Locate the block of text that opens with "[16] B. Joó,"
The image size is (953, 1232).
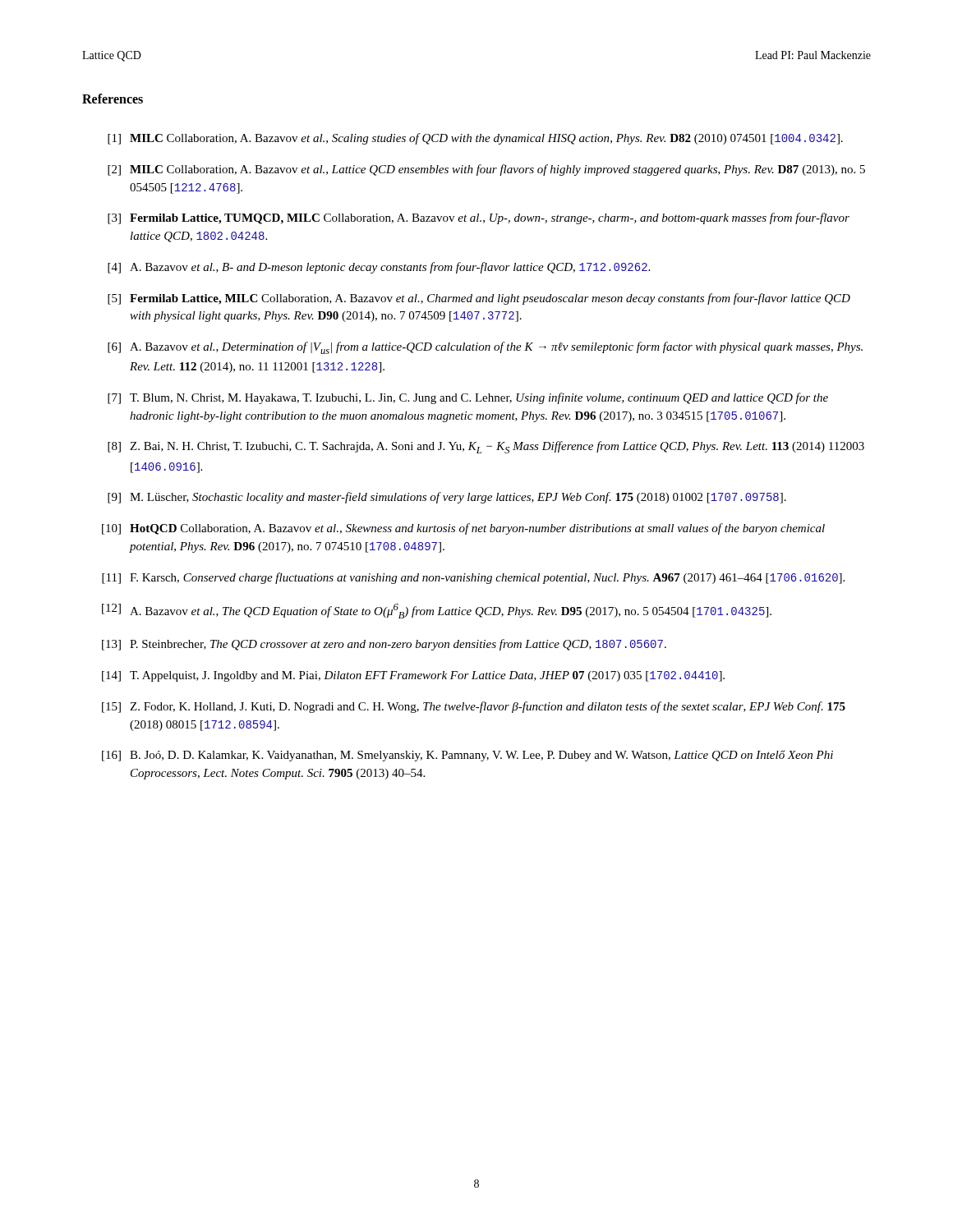coord(476,765)
